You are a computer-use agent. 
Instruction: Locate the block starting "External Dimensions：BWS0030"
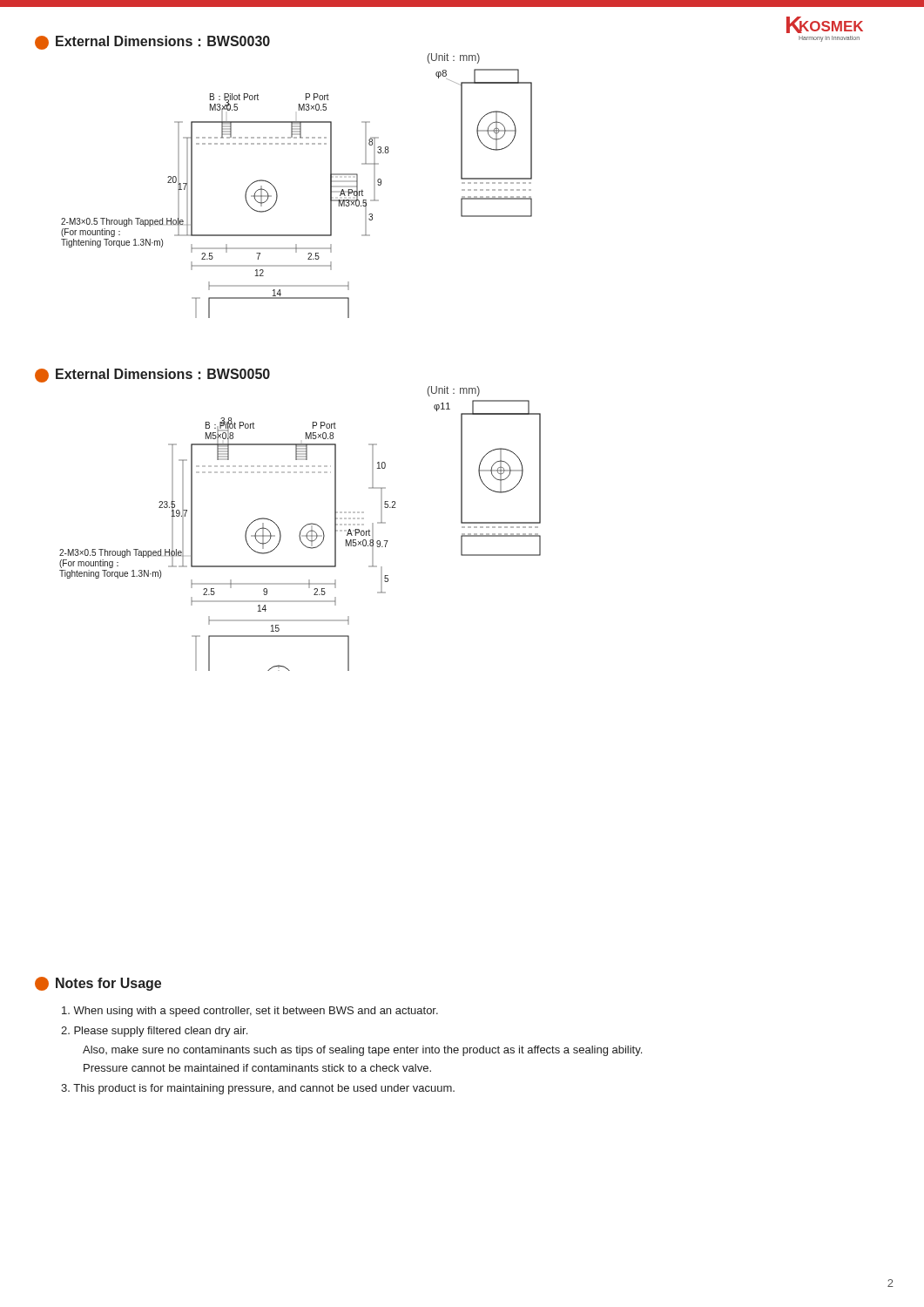tap(153, 42)
